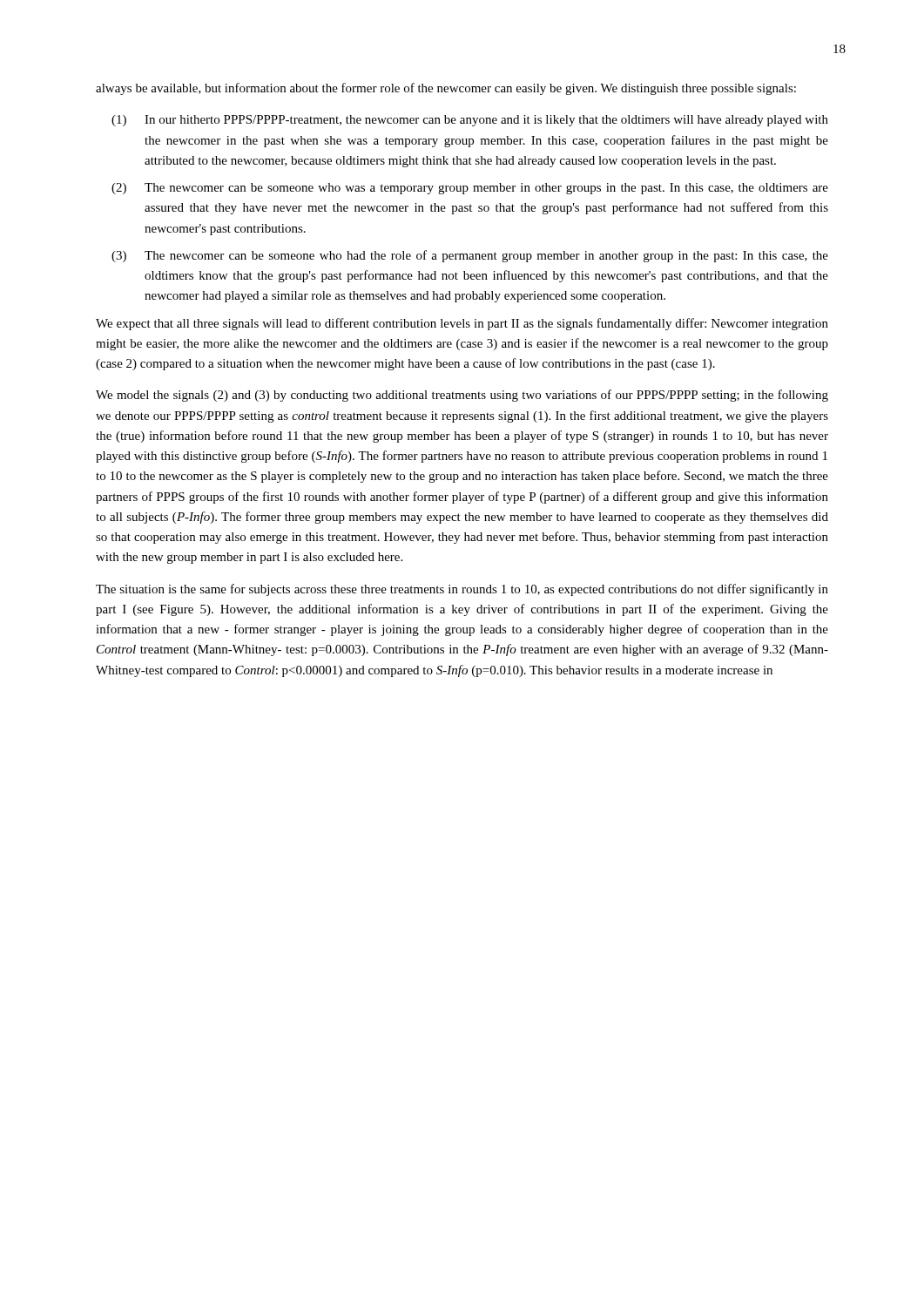Click on the text block with the text "always be available, but information about the former"
Viewport: 924px width, 1307px height.
[x=462, y=89]
